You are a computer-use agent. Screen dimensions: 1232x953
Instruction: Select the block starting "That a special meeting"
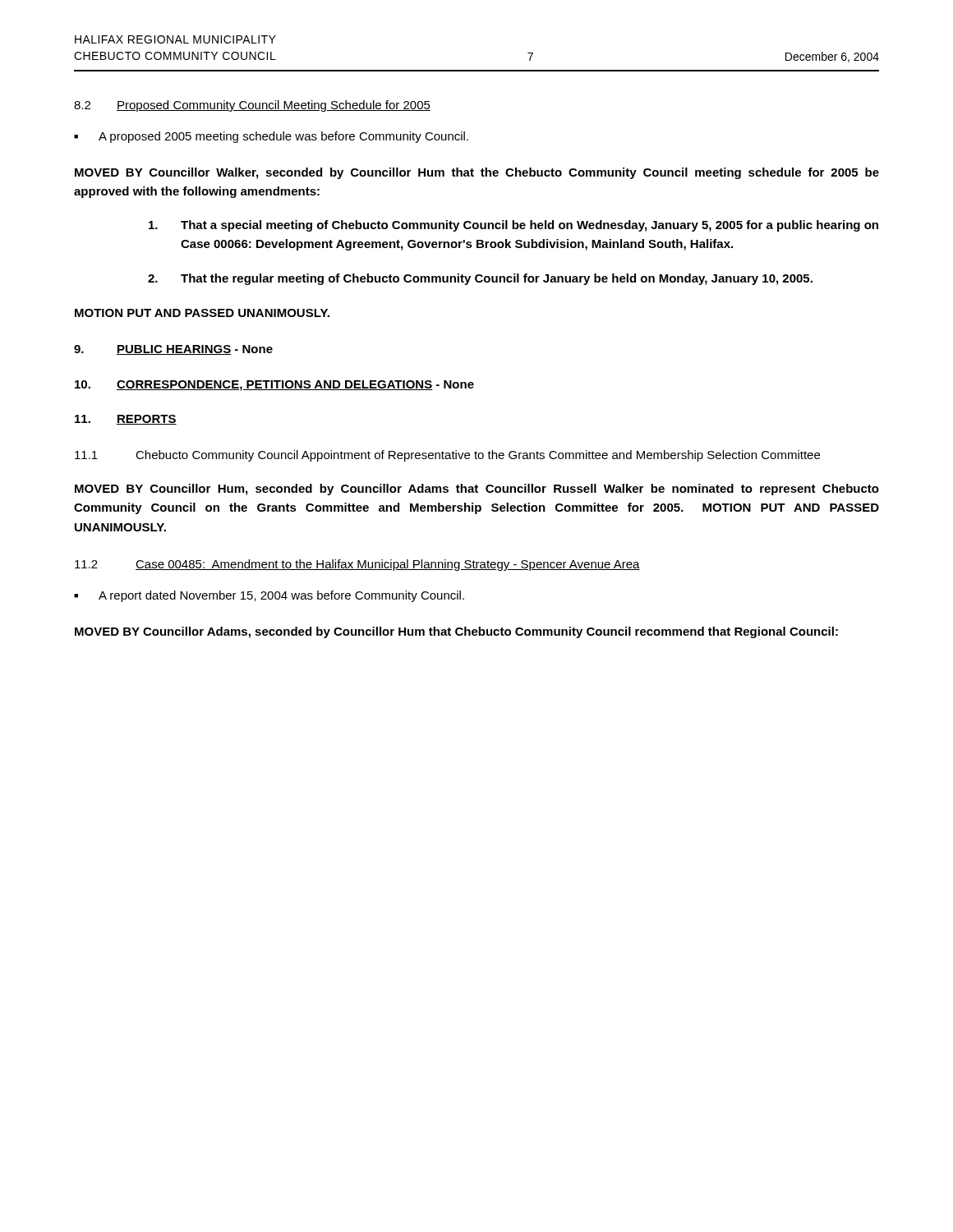point(513,234)
